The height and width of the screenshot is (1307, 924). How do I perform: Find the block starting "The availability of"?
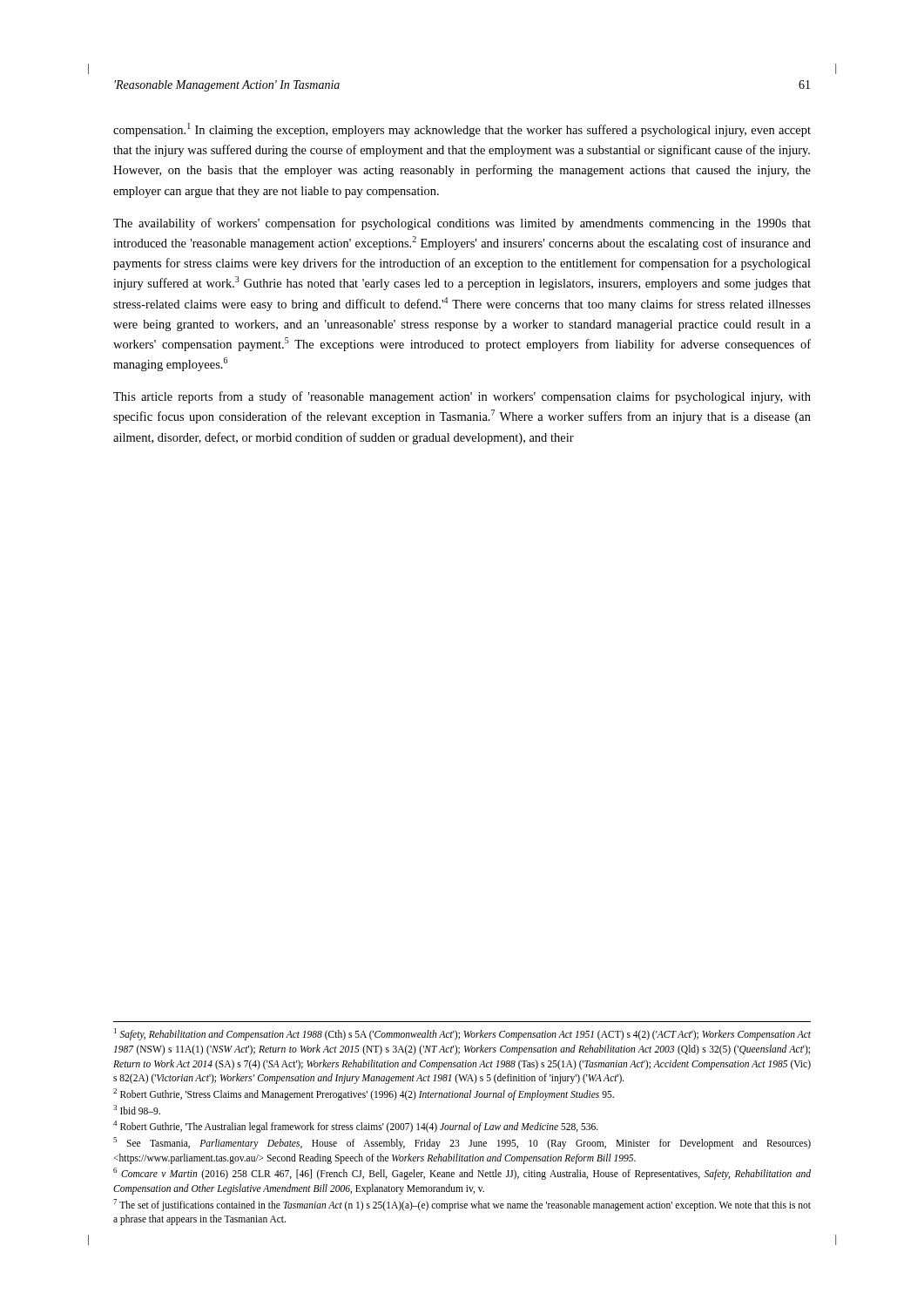[462, 294]
